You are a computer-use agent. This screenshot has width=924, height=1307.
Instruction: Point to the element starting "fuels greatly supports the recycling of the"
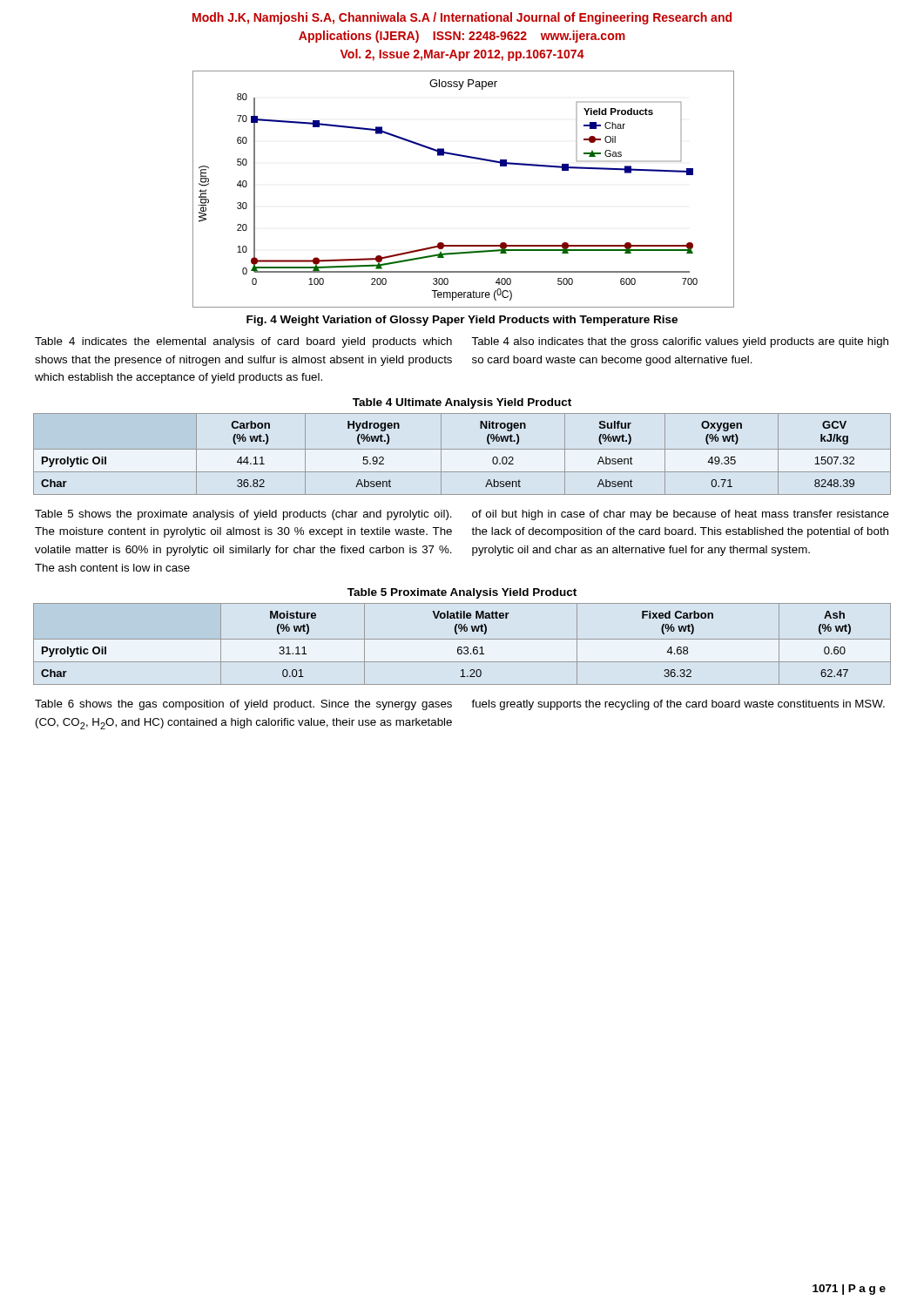[x=679, y=704]
